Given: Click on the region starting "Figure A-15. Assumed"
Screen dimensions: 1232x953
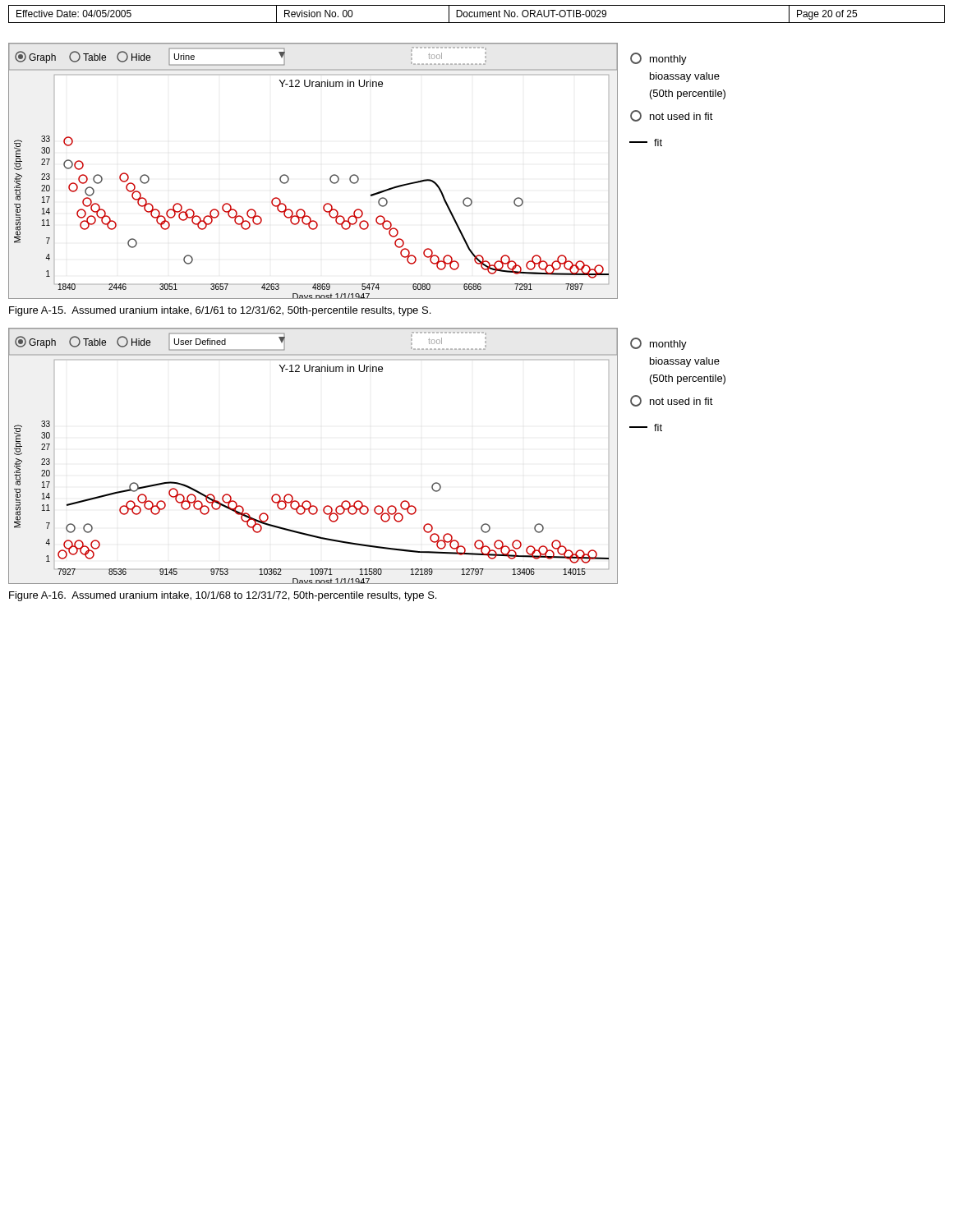Looking at the screenshot, I should coord(220,310).
